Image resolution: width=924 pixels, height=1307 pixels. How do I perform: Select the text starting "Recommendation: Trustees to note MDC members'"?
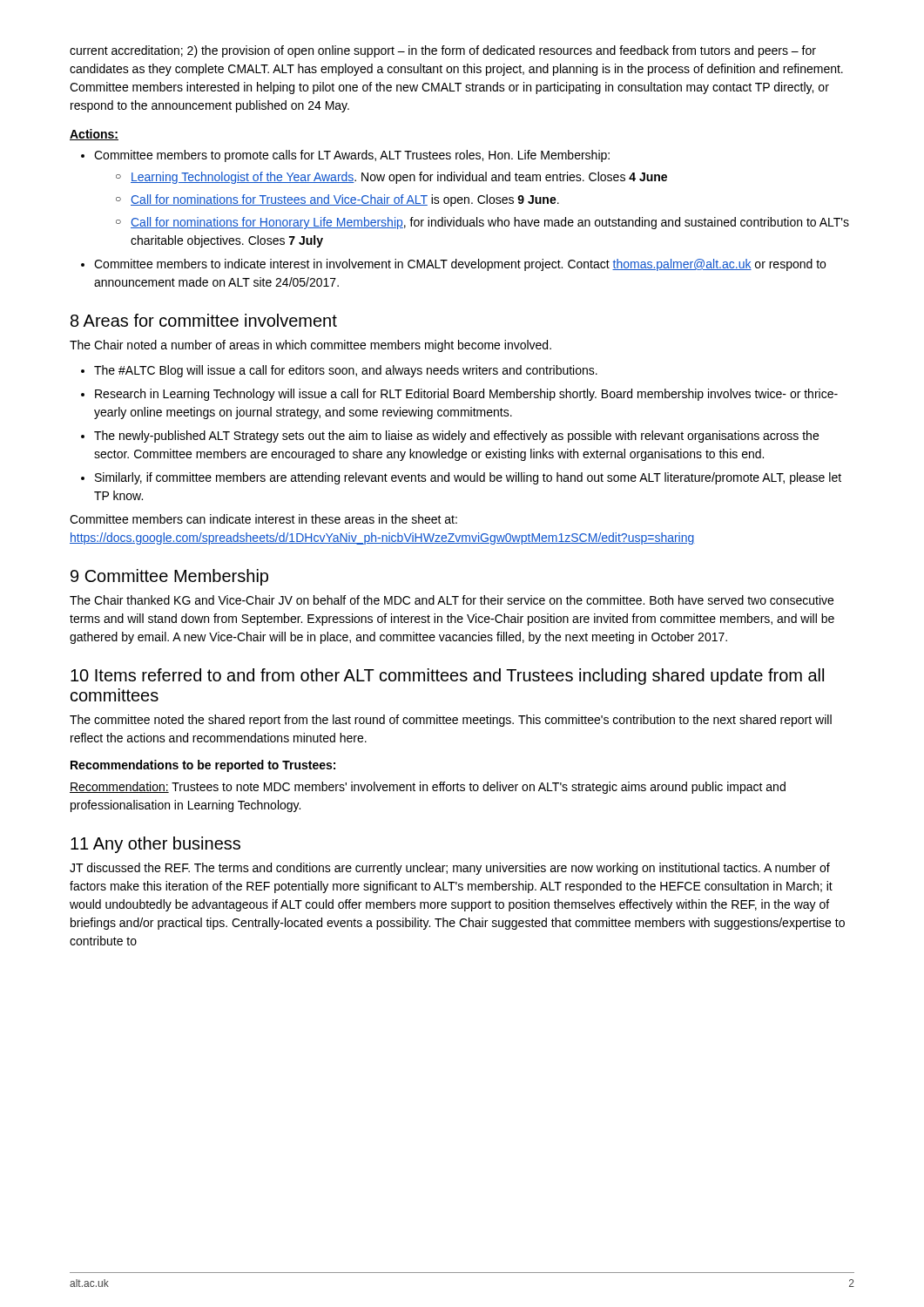462,796
